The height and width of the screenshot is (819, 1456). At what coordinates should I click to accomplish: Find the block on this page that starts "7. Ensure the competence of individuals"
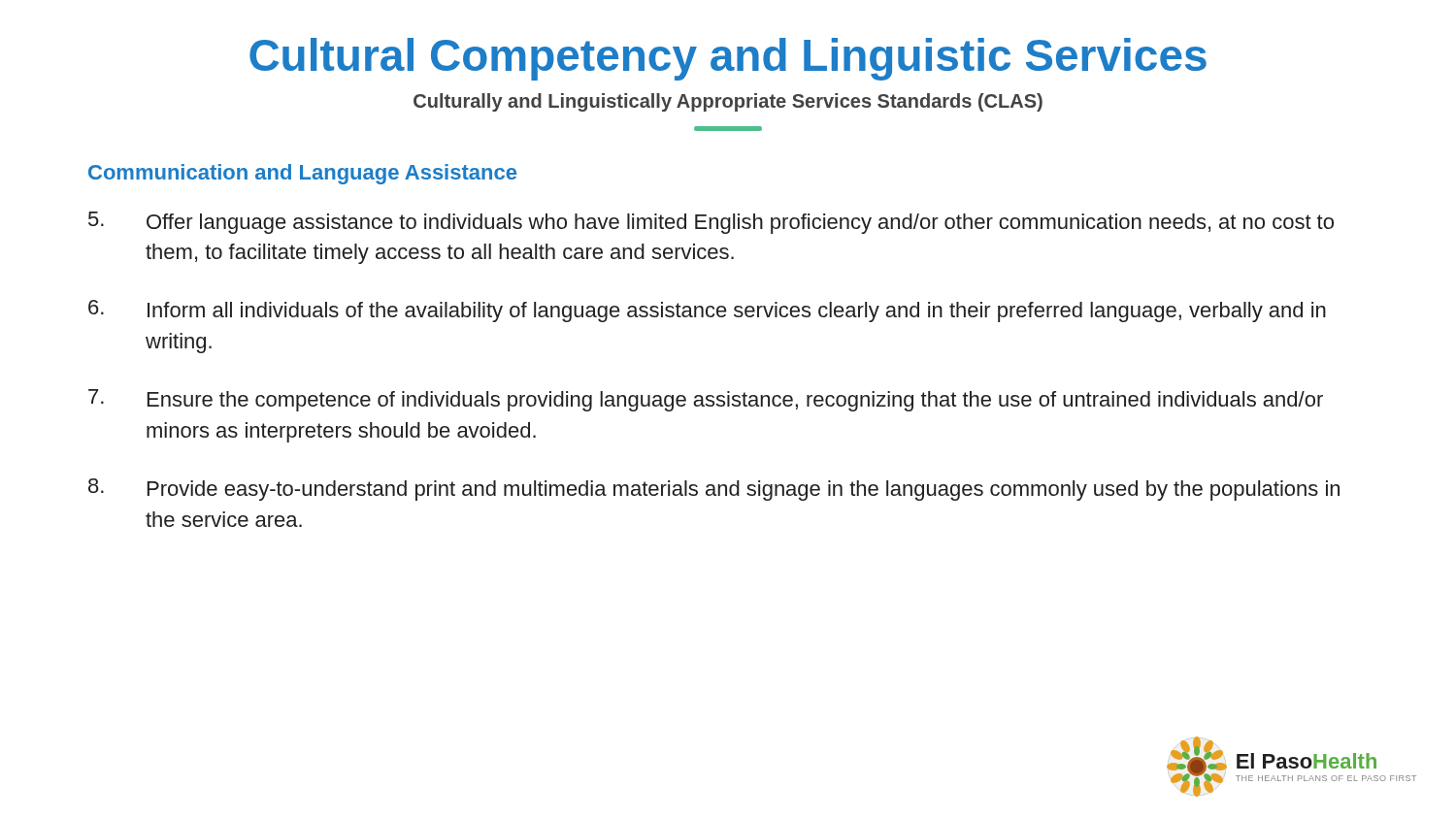[x=728, y=415]
